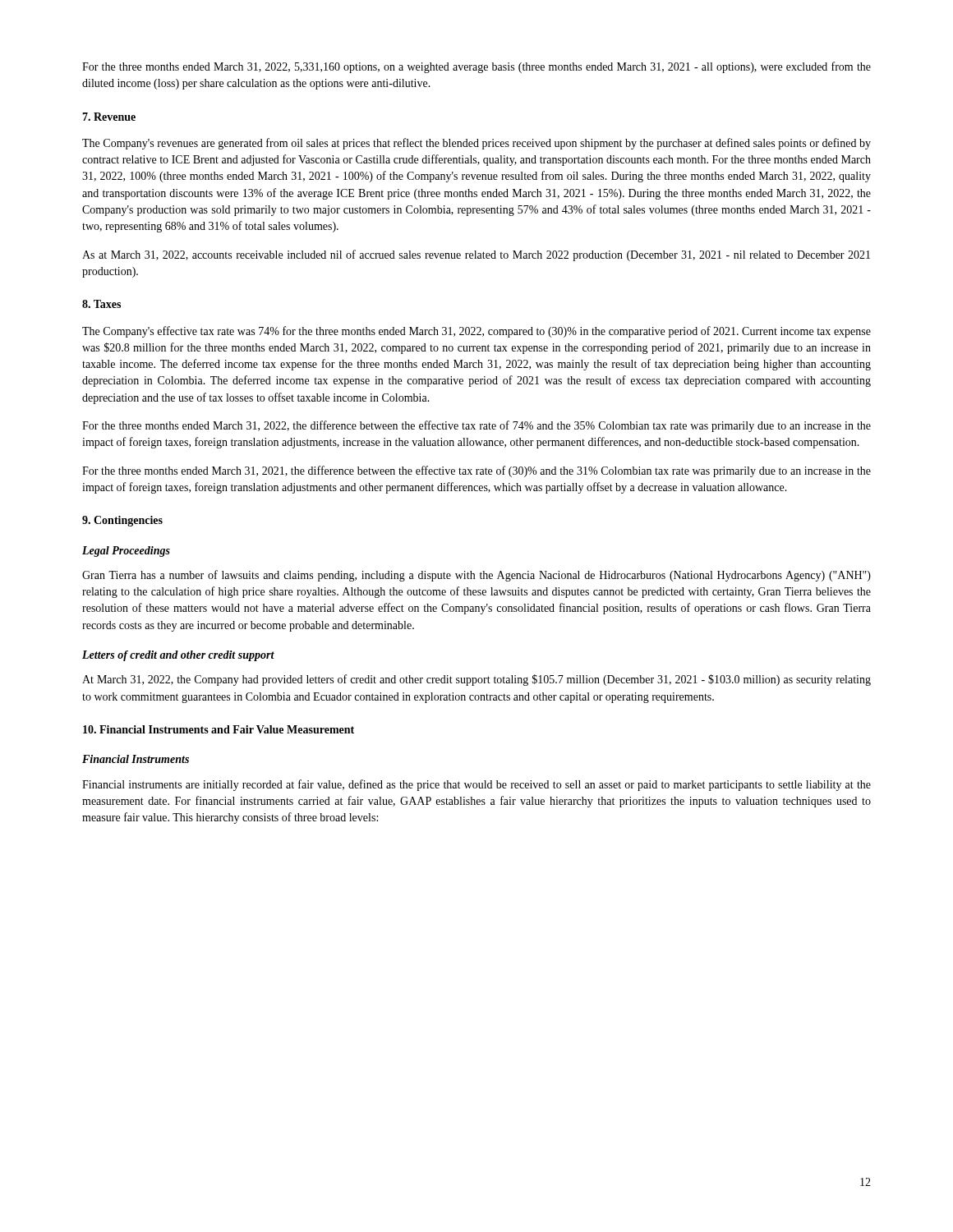Locate the text block starting "Gran Tierra has"
The height and width of the screenshot is (1232, 953).
pyautogui.click(x=476, y=600)
